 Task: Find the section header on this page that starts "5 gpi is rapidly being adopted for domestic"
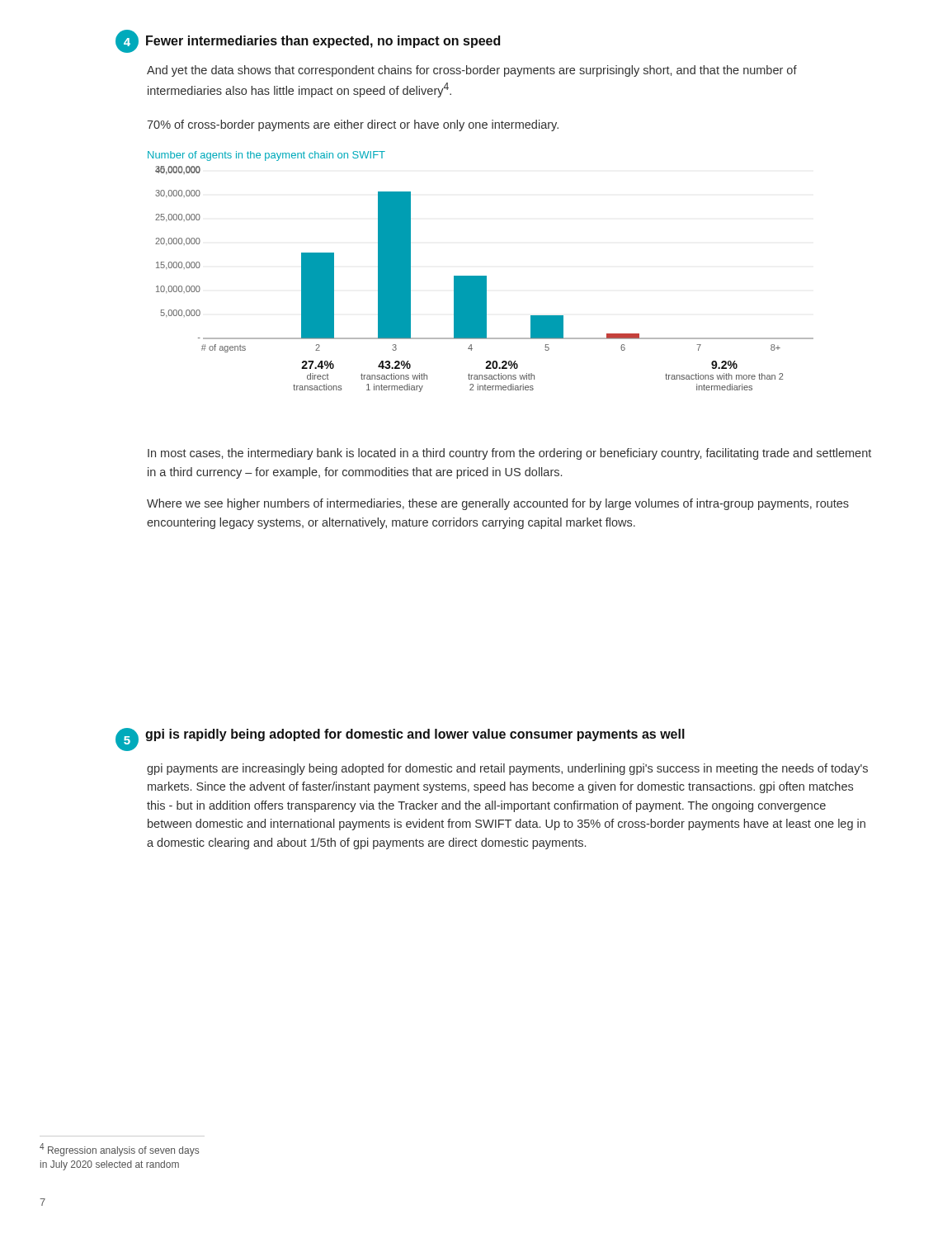400,739
